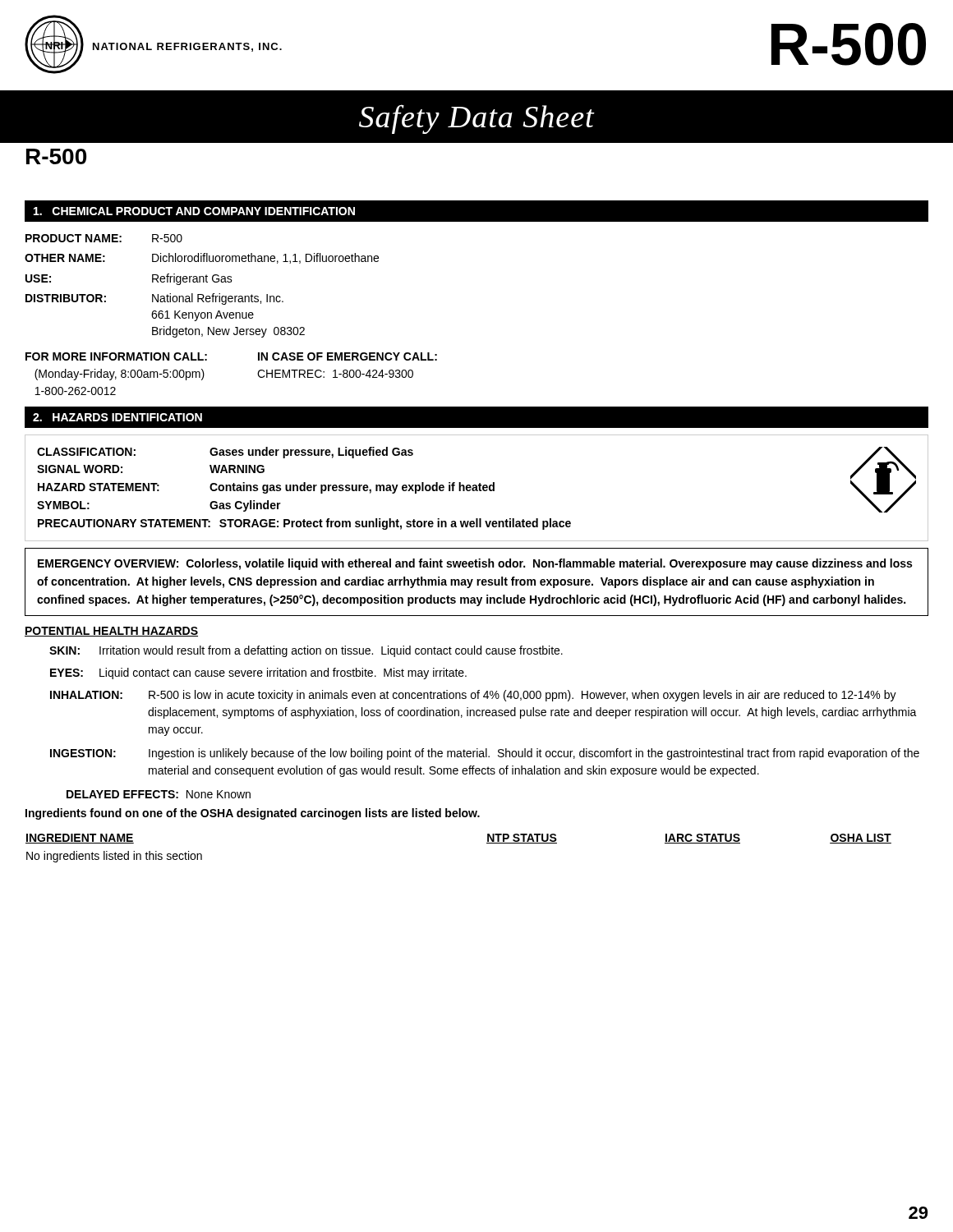The image size is (953, 1232).
Task: Where is the passage that starts "EYES: Liquid contact can cause severe irritation"?
Action: pos(258,673)
